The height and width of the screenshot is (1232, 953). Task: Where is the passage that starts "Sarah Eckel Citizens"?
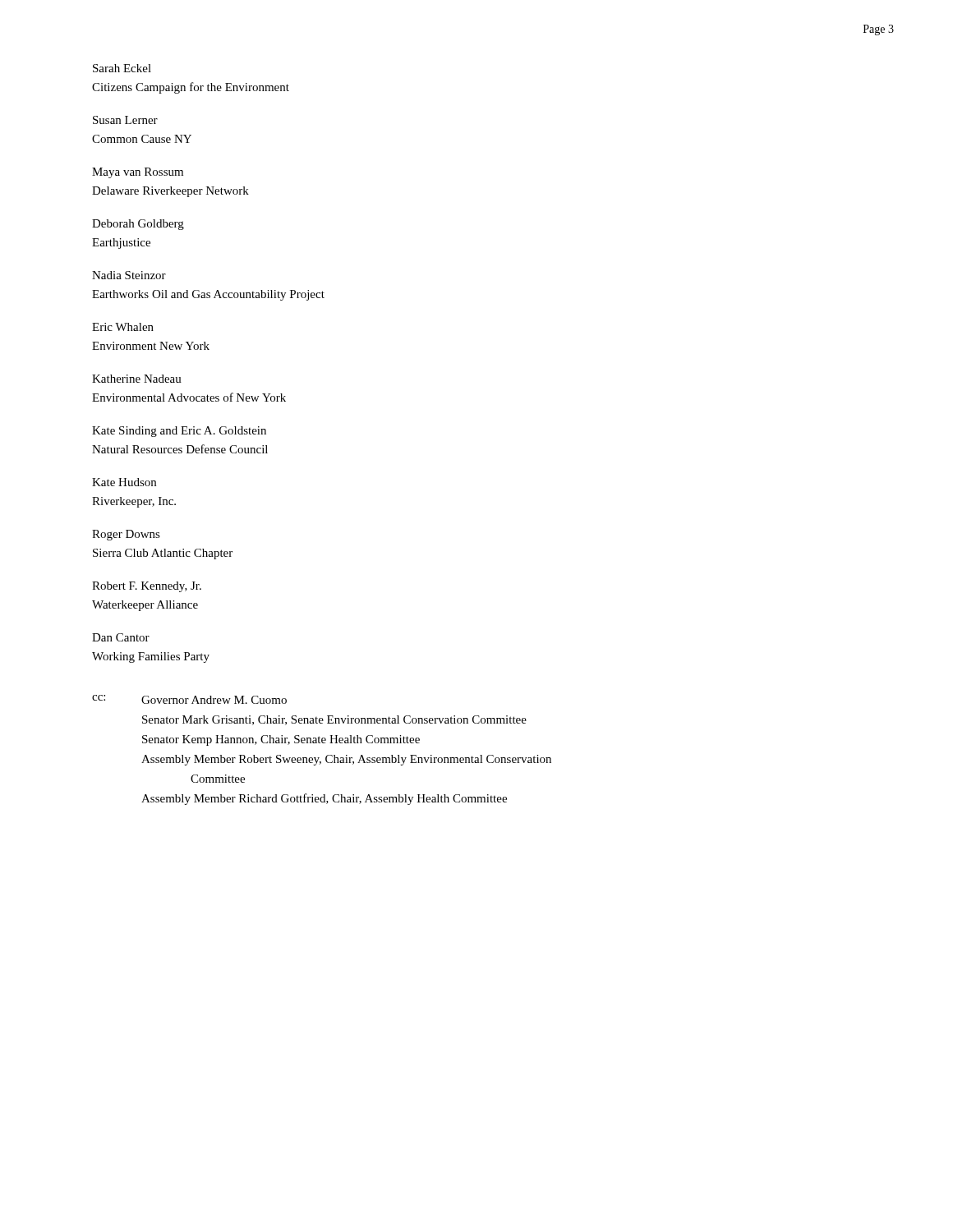pyautogui.click(x=191, y=77)
